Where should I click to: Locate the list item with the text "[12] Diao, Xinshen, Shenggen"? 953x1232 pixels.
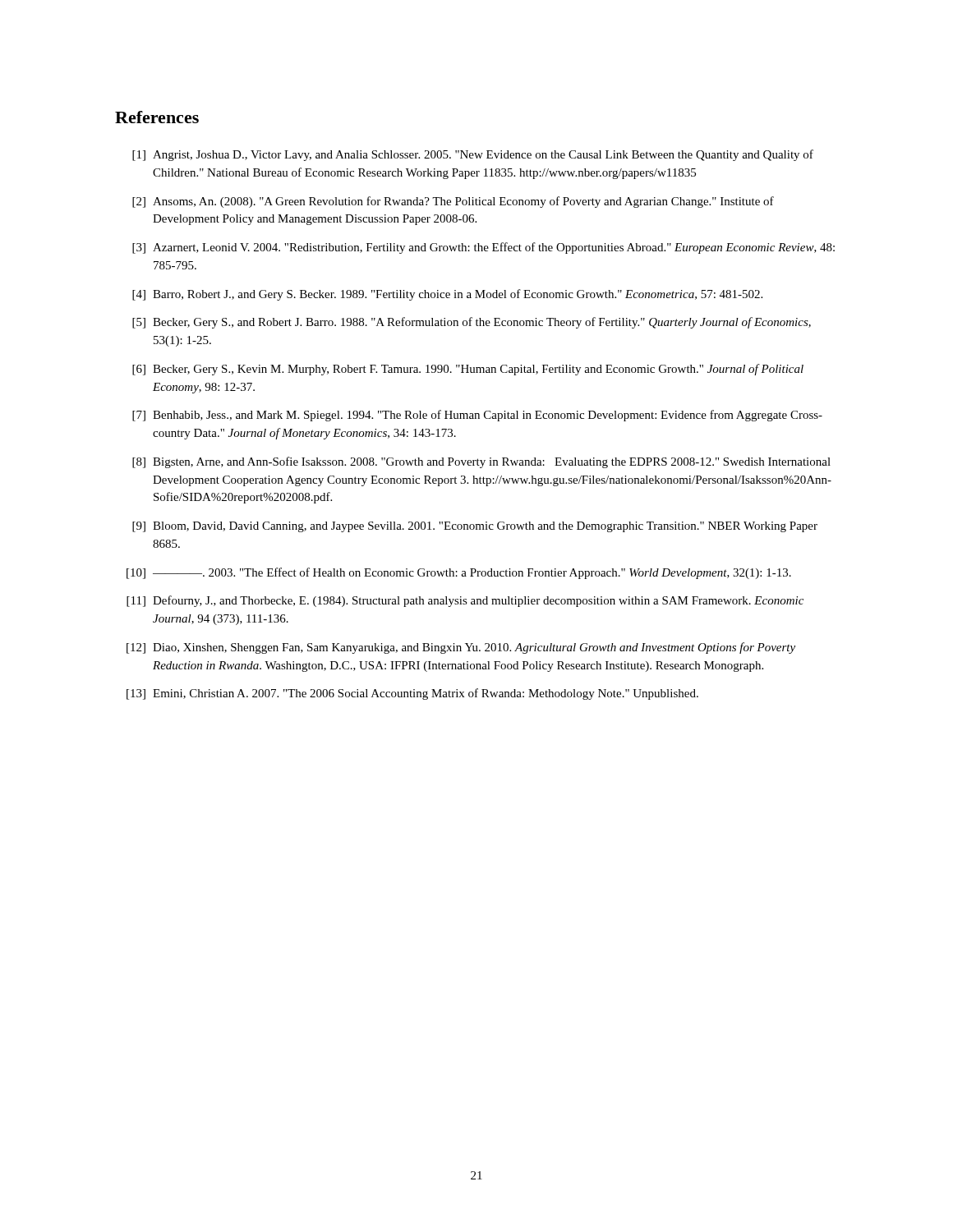476,657
